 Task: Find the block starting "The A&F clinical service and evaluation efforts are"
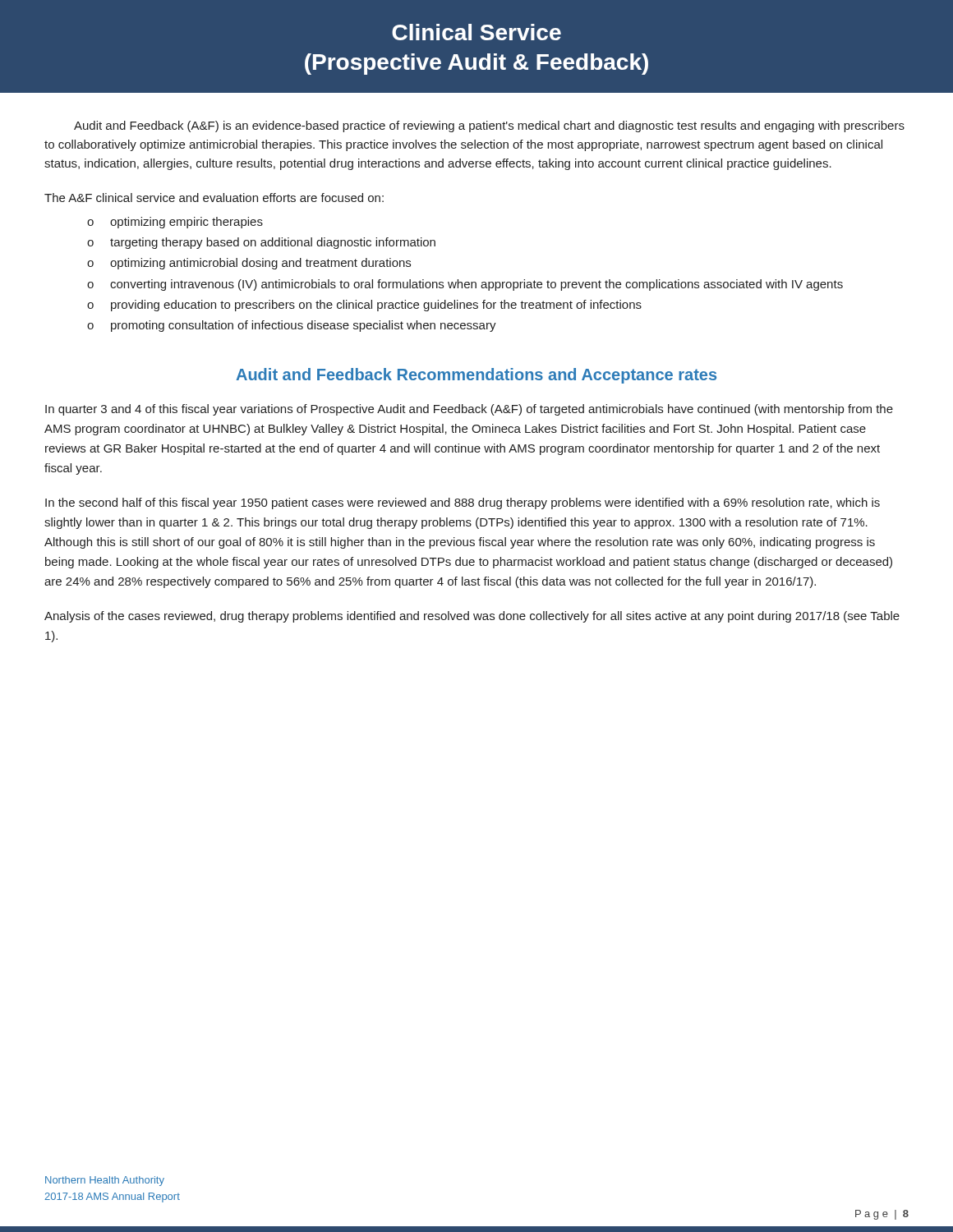(214, 198)
